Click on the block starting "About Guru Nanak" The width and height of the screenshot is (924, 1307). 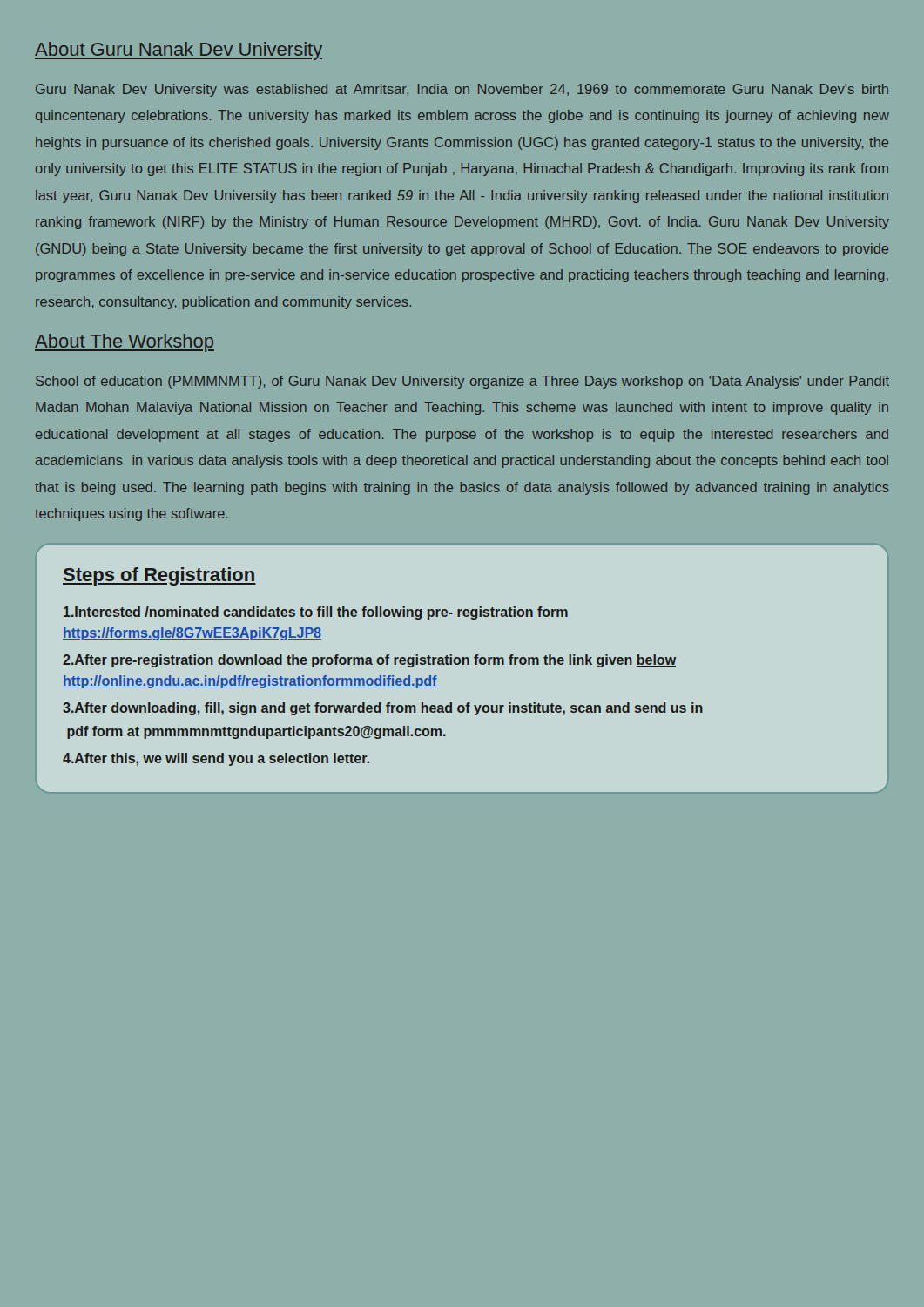pyautogui.click(x=179, y=51)
